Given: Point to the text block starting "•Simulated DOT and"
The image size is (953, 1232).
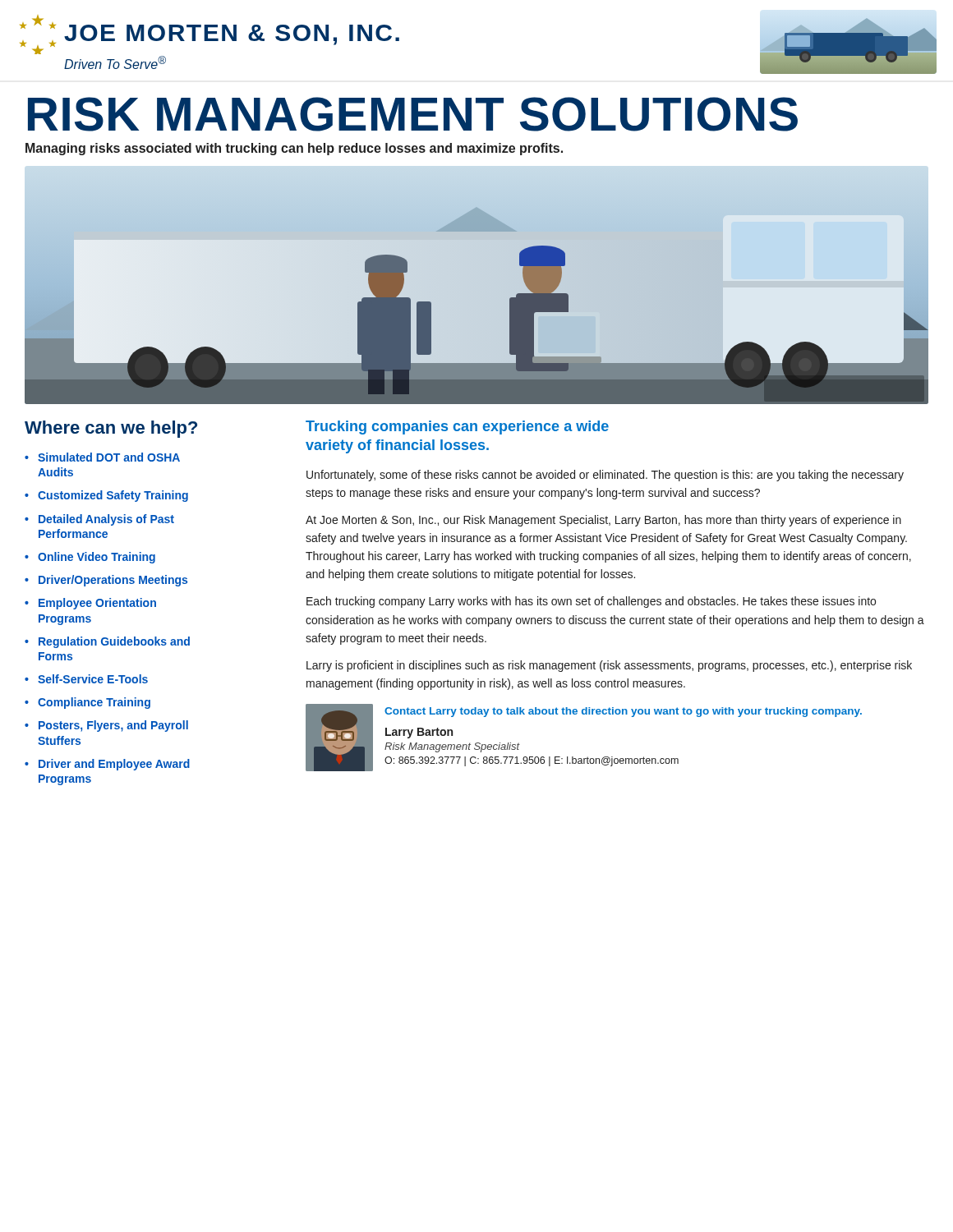Looking at the screenshot, I should pyautogui.click(x=102, y=465).
